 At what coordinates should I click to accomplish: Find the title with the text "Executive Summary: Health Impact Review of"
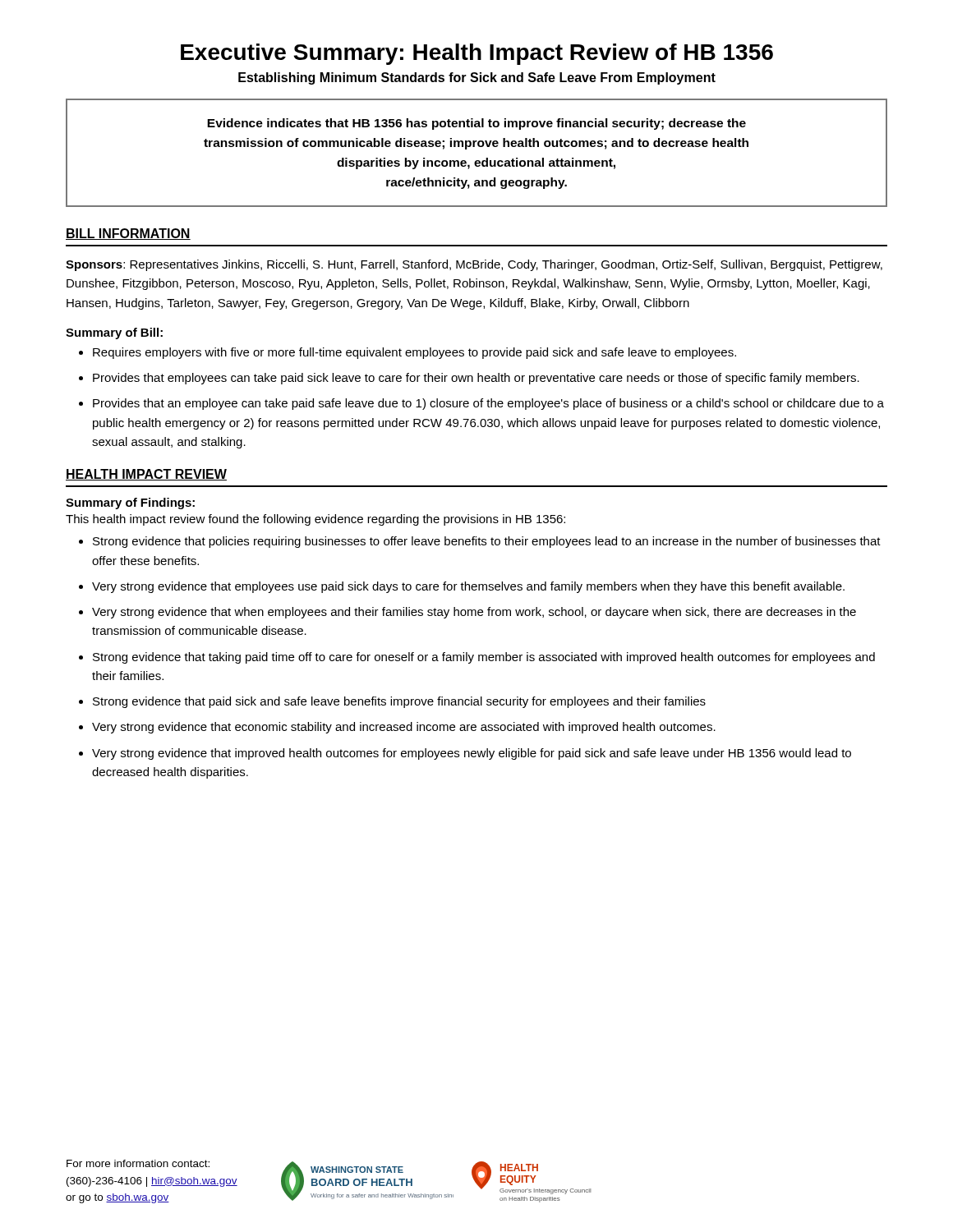(476, 53)
